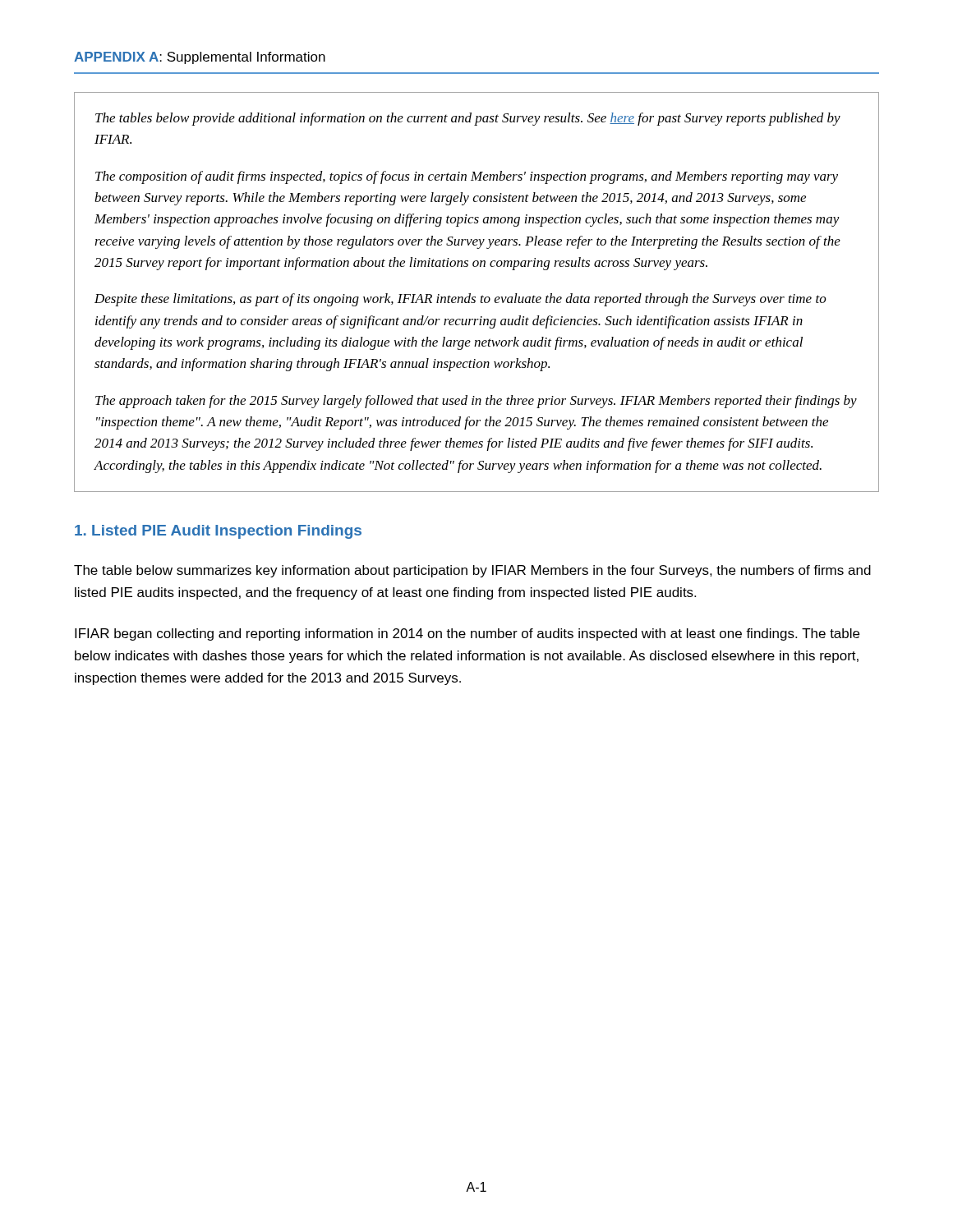Point to the text starting "IFIAR began collecting"
Image resolution: width=953 pixels, height=1232 pixels.
pos(467,656)
